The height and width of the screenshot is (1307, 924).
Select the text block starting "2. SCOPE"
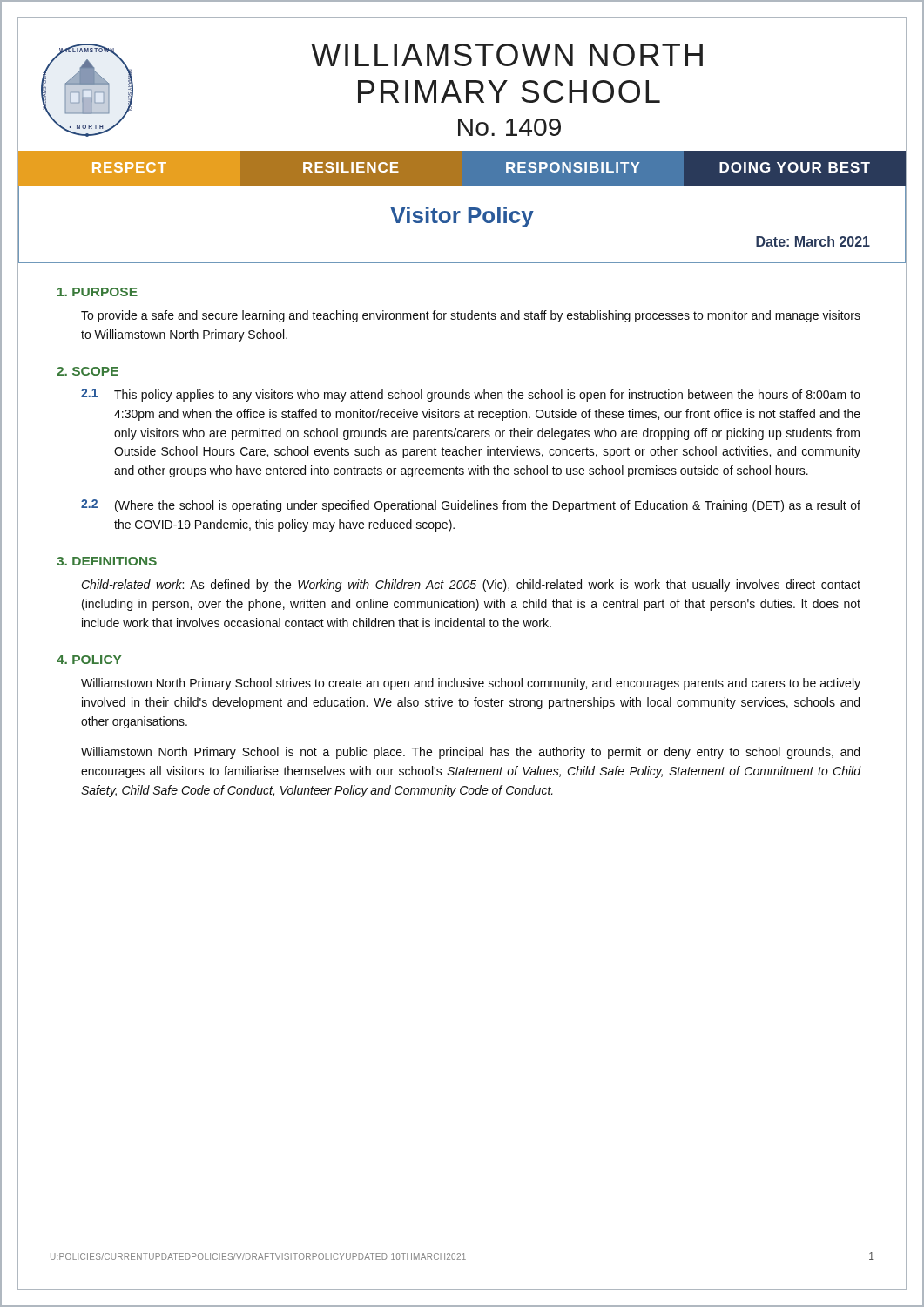point(88,371)
